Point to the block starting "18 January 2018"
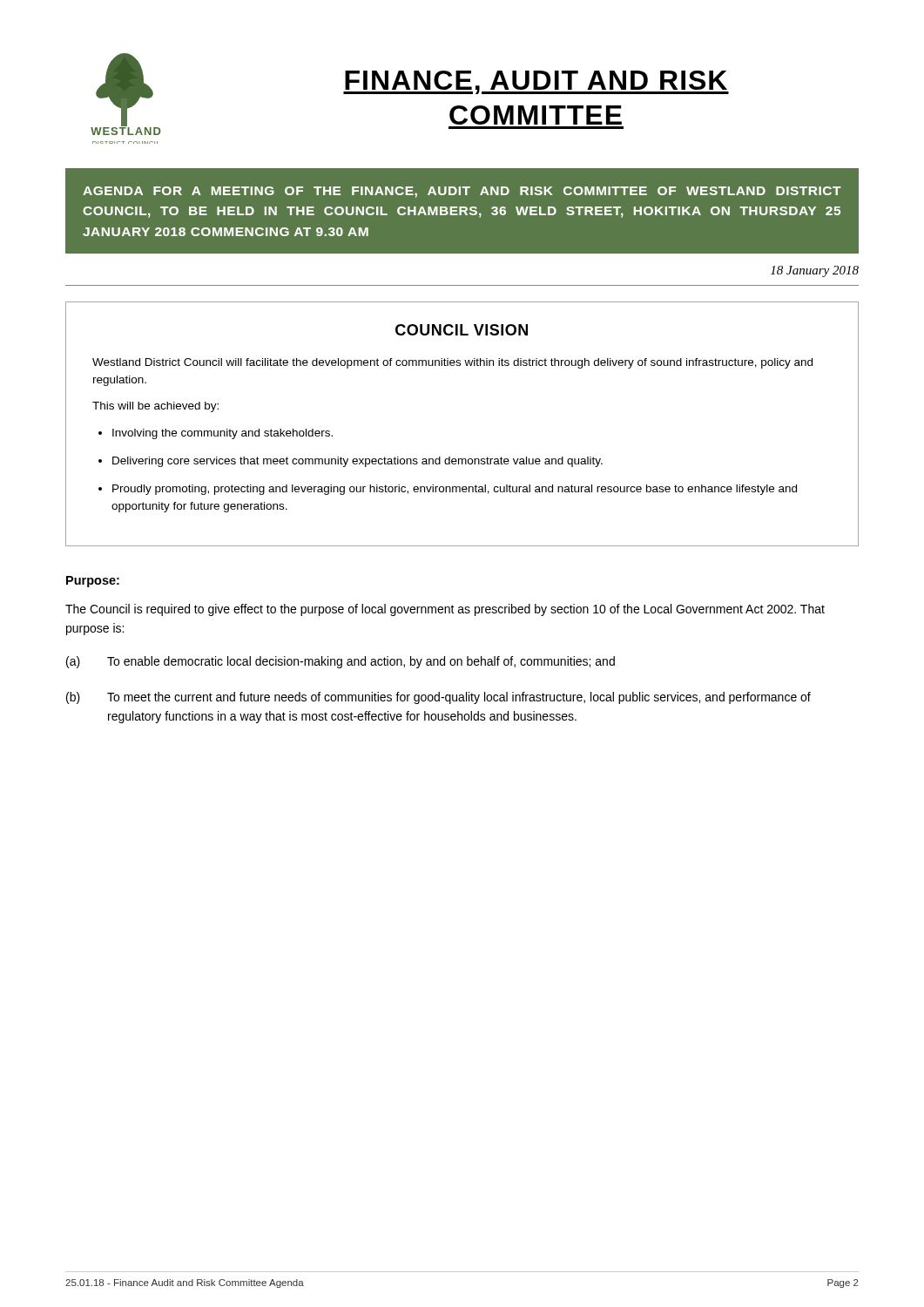The width and height of the screenshot is (924, 1307). (x=814, y=270)
